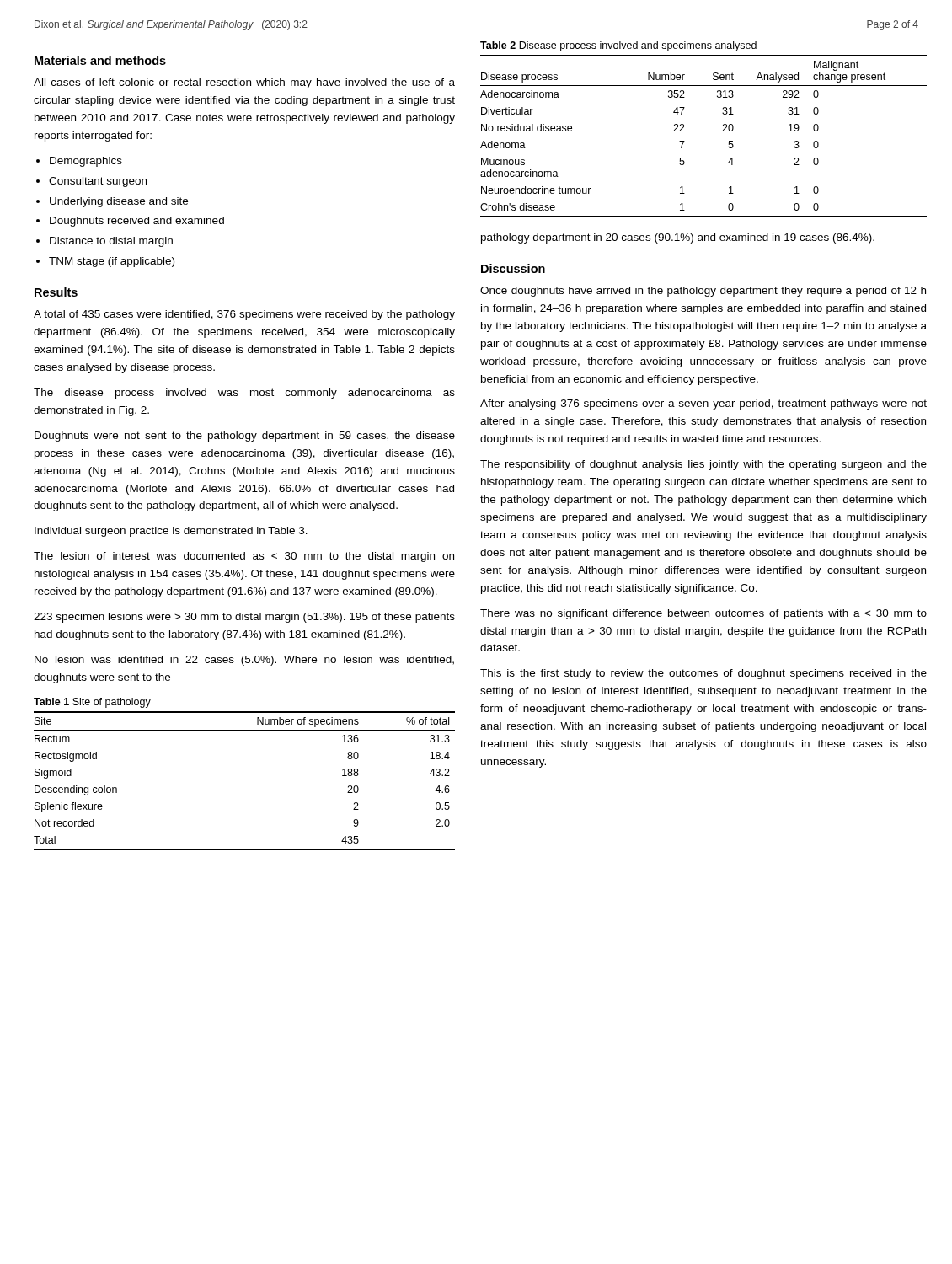Viewport: 952px width, 1264px height.
Task: Click the passage that begins "There was no significant difference"
Action: (x=703, y=631)
